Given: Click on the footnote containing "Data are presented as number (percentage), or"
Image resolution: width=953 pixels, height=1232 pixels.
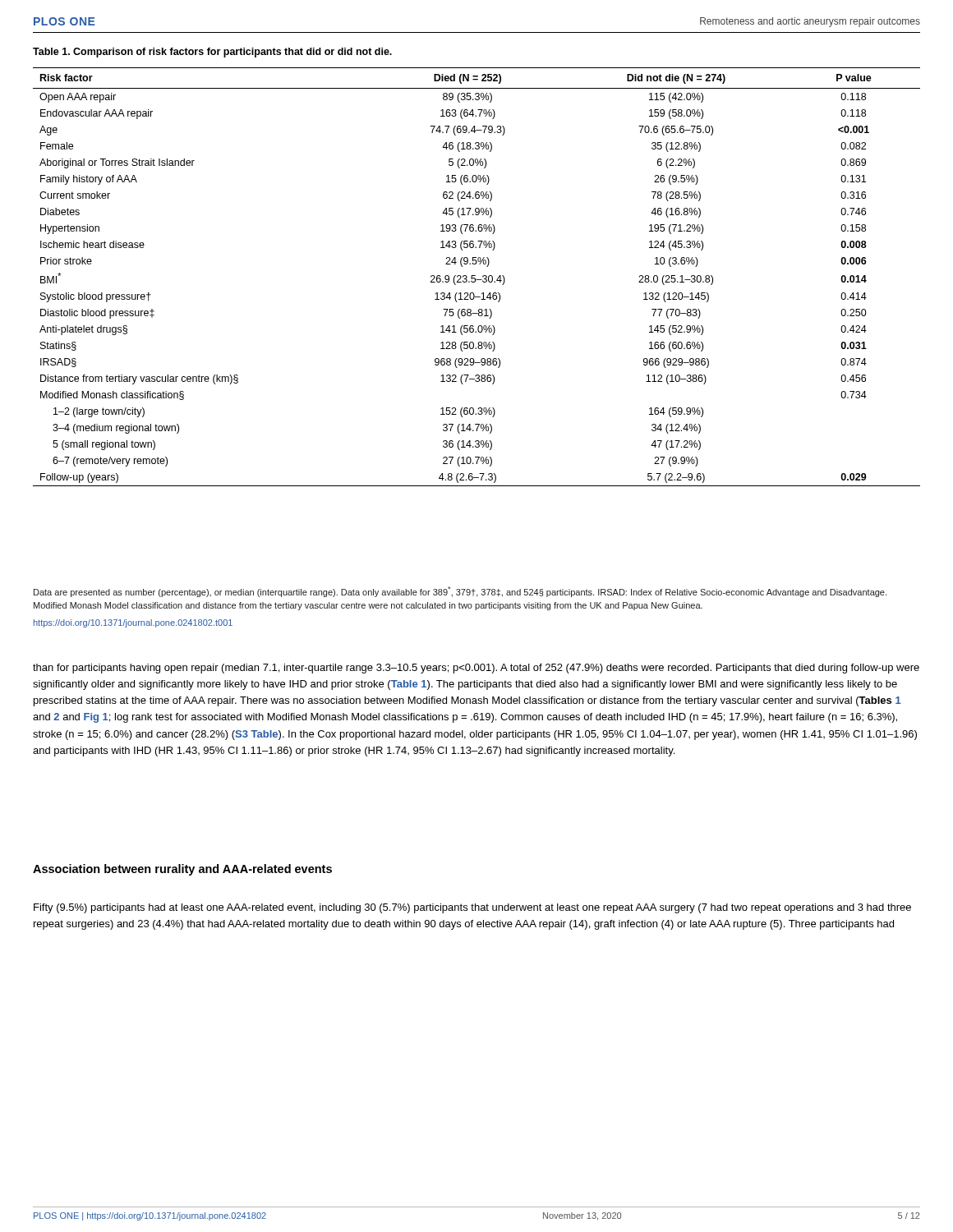Looking at the screenshot, I should (x=476, y=598).
